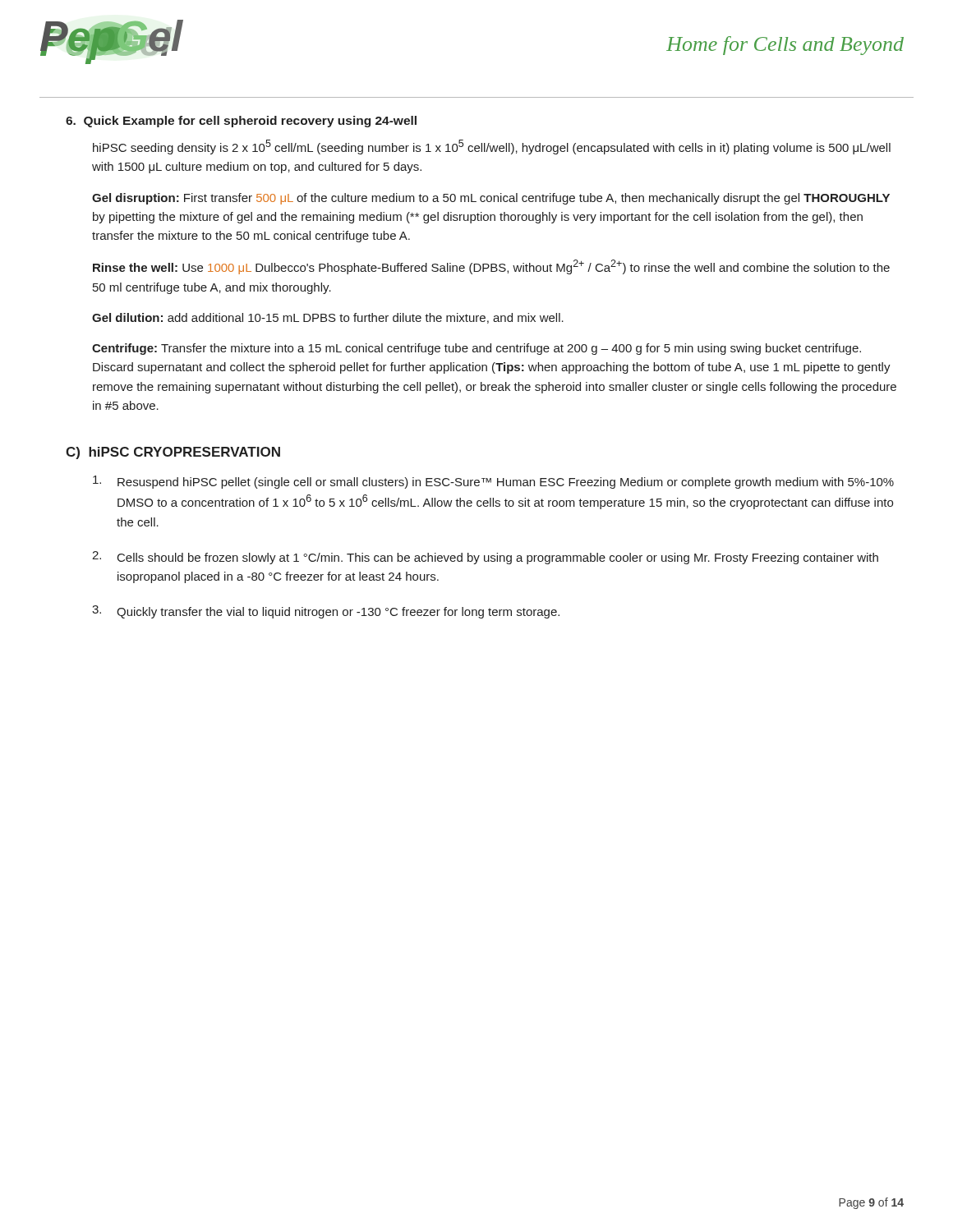The height and width of the screenshot is (1232, 953).
Task: Click on the logo
Action: (x=106, y=44)
